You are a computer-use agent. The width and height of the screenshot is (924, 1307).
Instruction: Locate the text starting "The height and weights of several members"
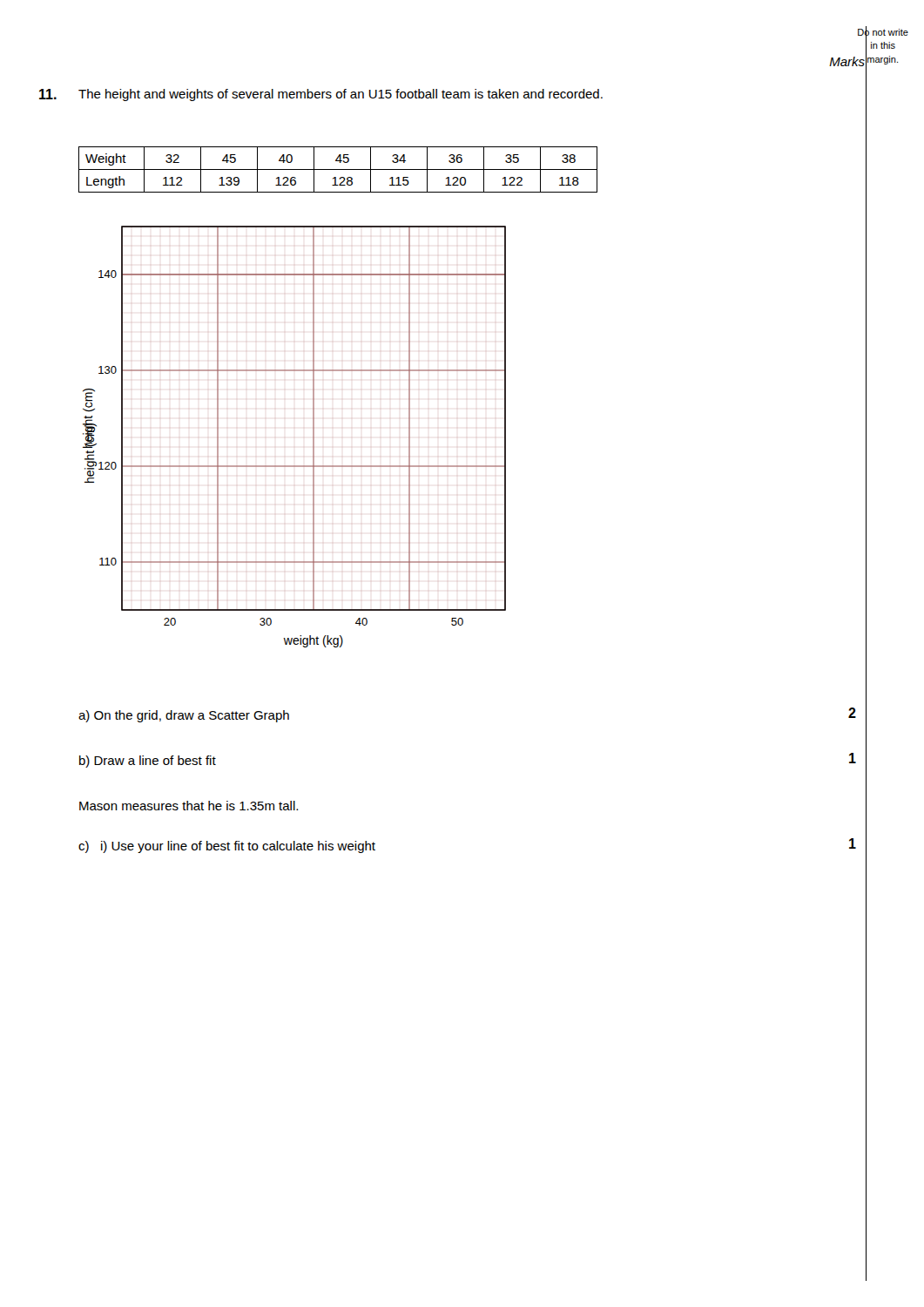(x=341, y=94)
